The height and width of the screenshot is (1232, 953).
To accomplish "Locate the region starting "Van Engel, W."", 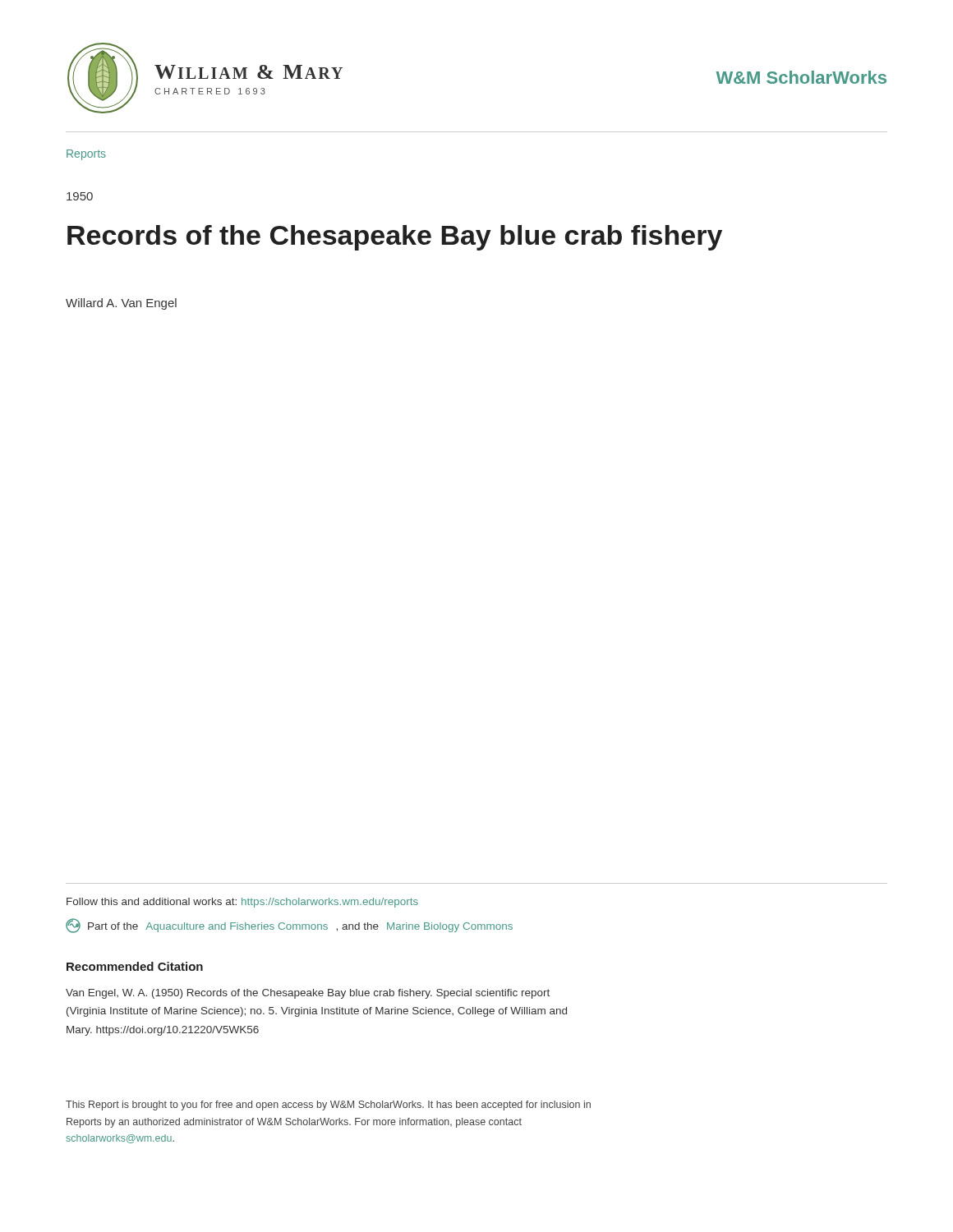I will click(x=317, y=1011).
